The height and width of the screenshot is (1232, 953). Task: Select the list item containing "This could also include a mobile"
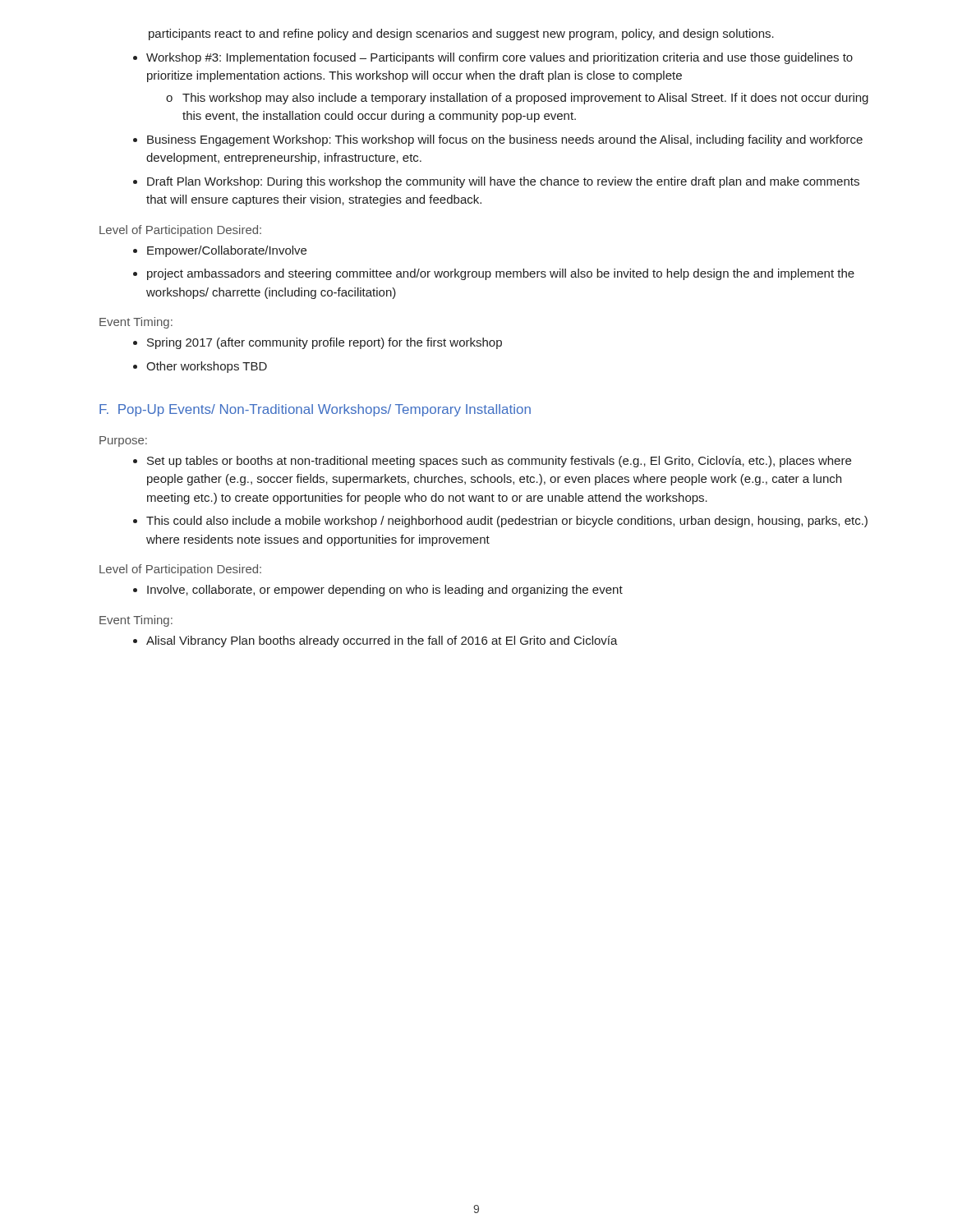click(497, 530)
